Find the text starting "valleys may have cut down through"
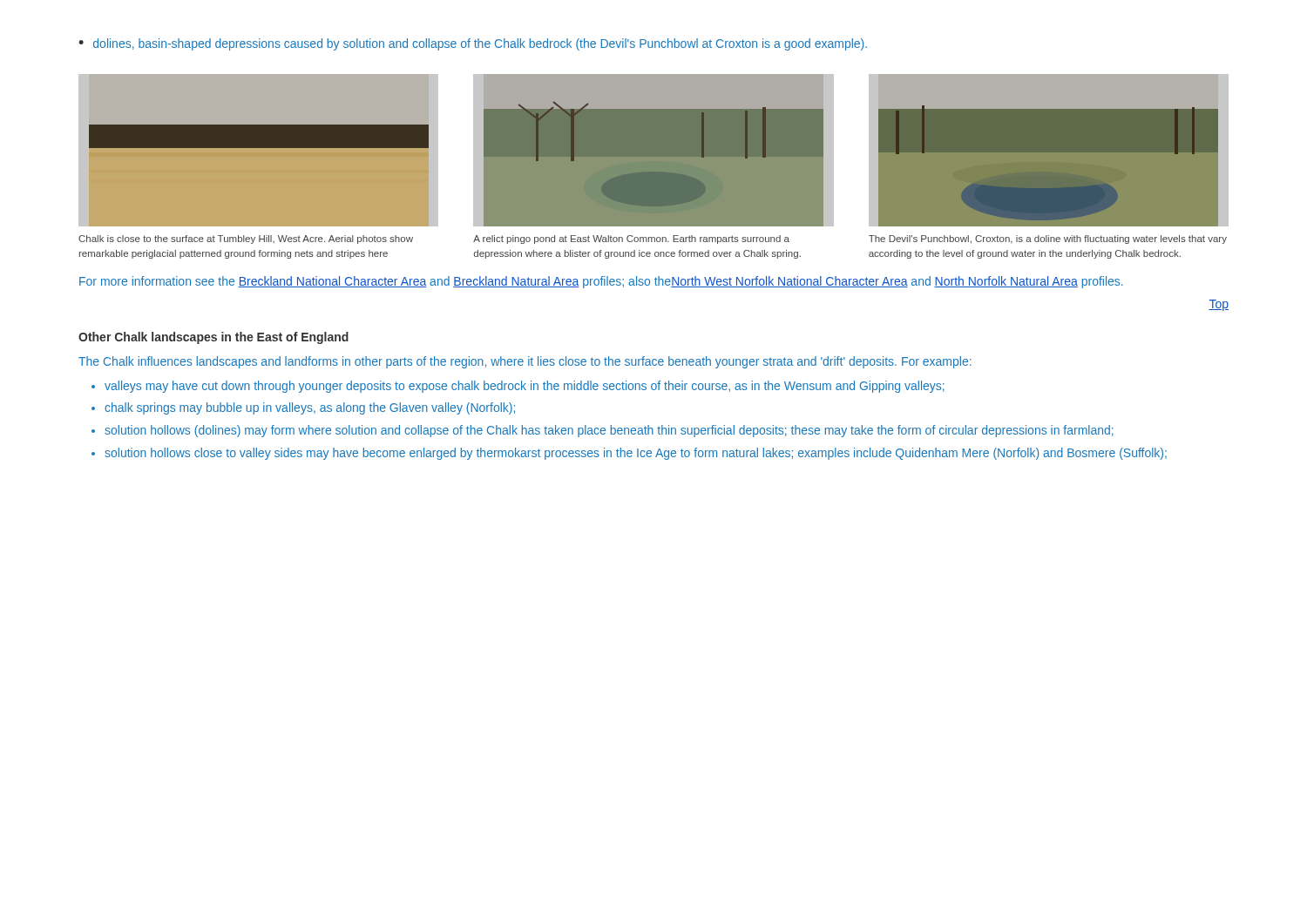This screenshot has height=924, width=1307. pos(525,386)
